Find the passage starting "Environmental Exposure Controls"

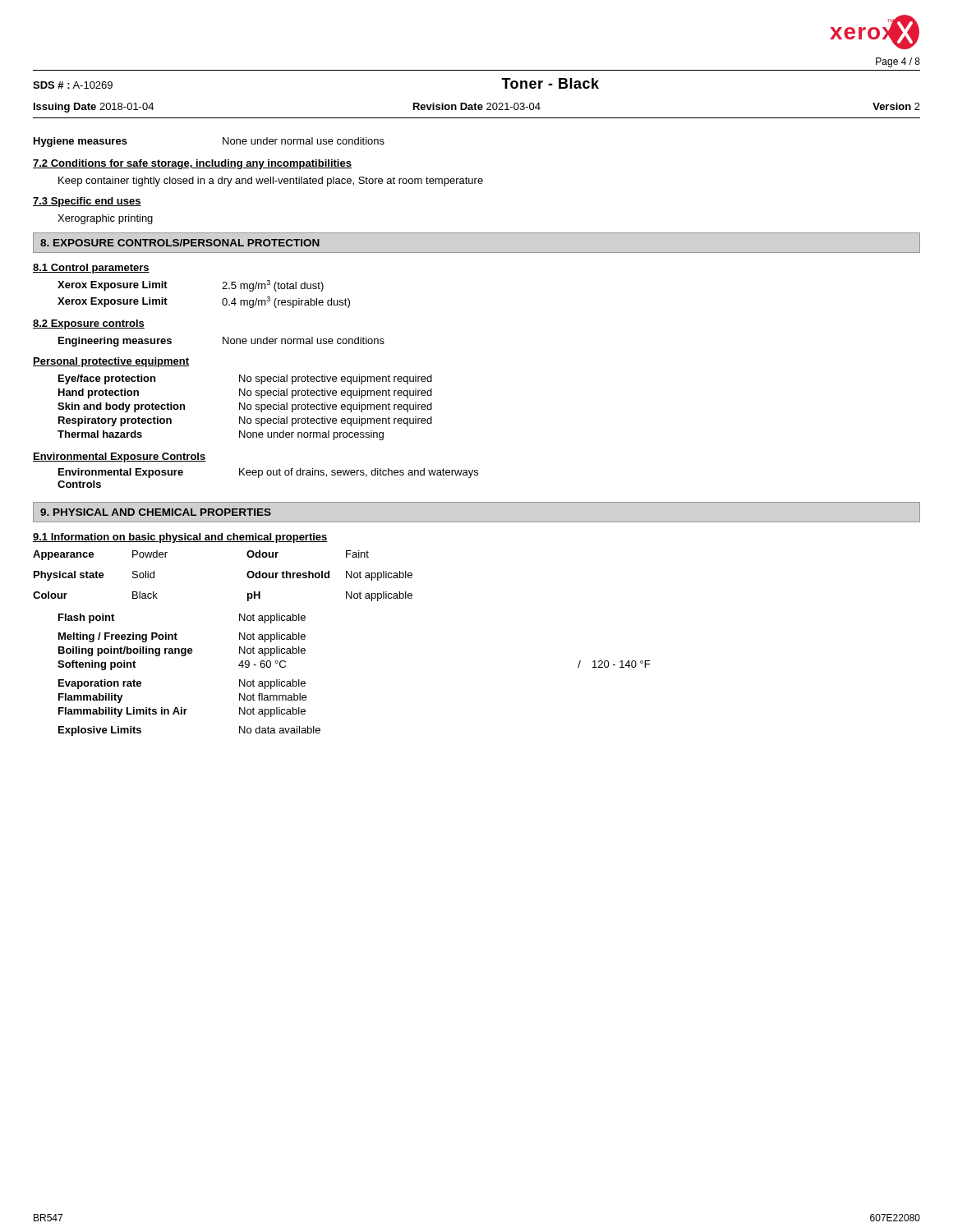119,456
